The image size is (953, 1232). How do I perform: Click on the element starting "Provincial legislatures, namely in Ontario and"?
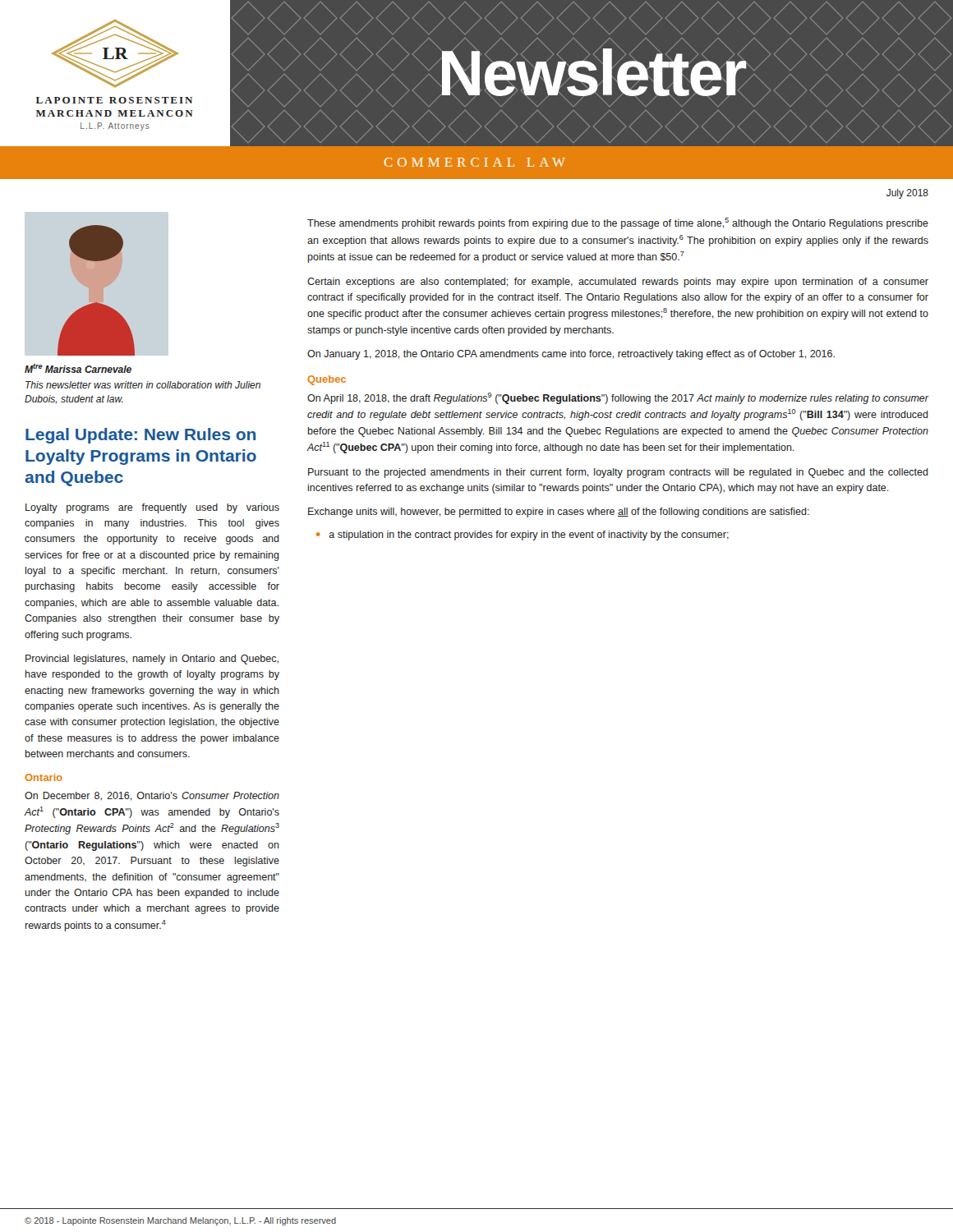point(152,706)
